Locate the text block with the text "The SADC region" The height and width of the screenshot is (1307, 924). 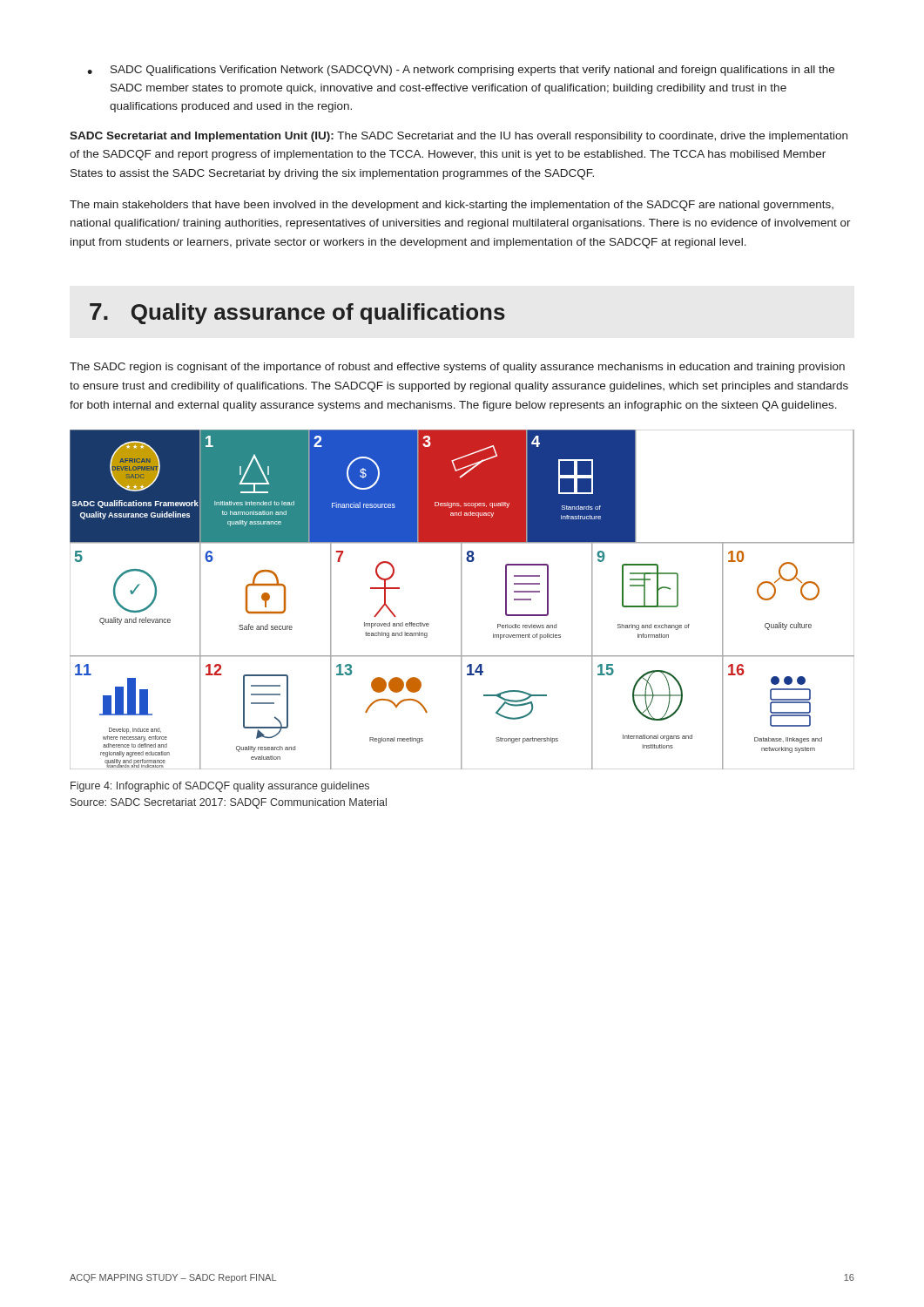click(459, 385)
